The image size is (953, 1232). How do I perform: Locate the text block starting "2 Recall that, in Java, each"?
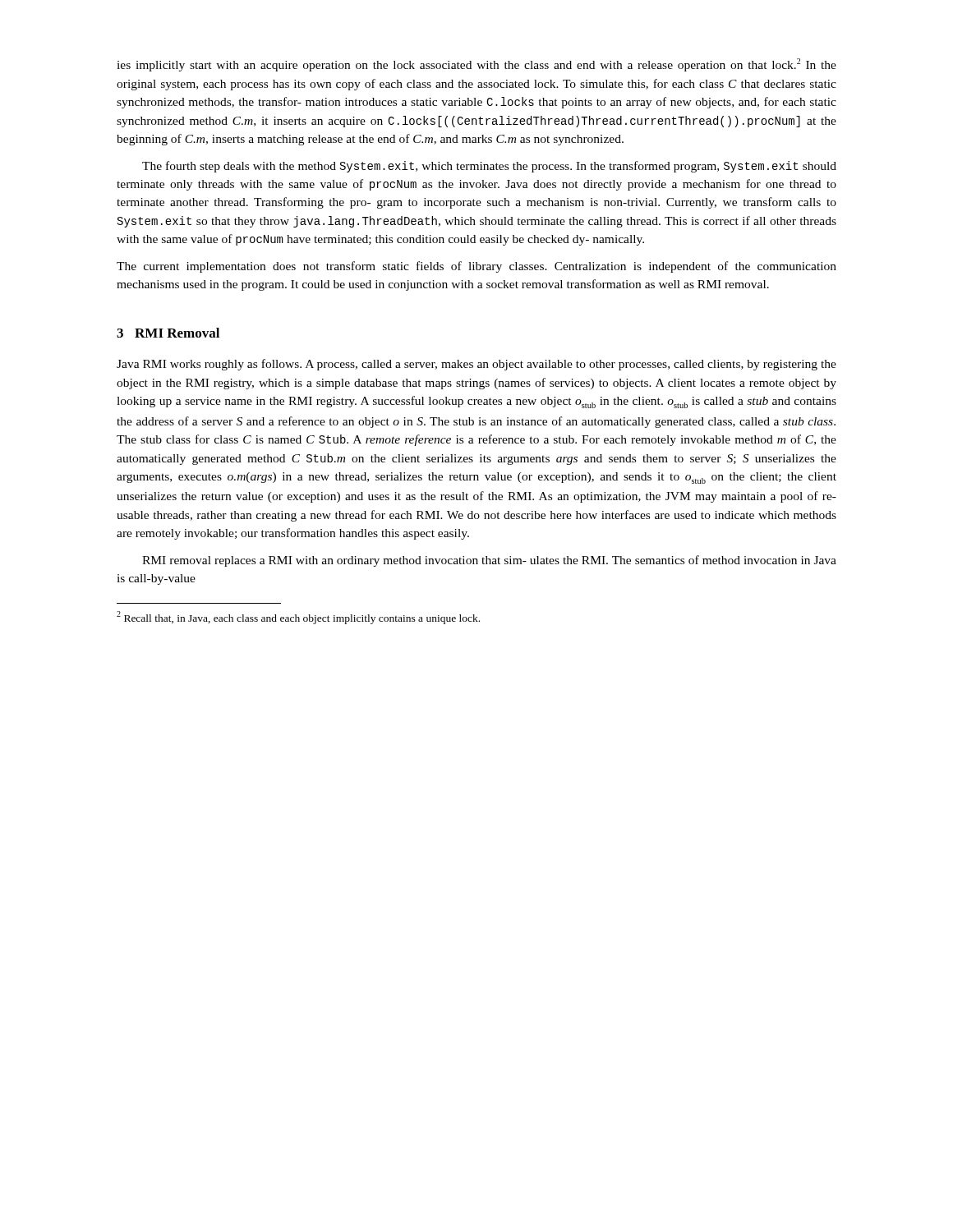(476, 617)
